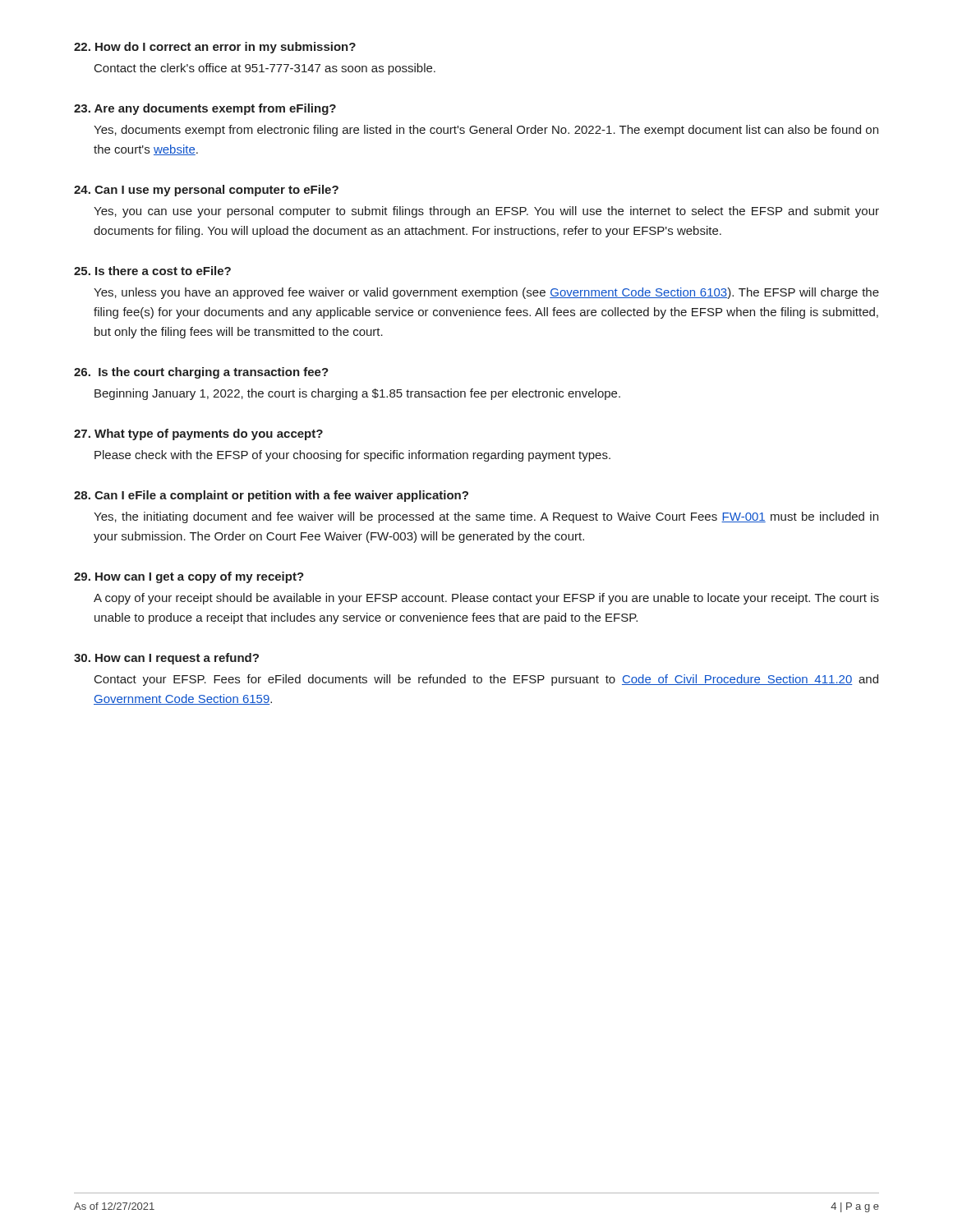Click on the block starting "28. Can I eFile a"
The width and height of the screenshot is (953, 1232).
point(272,495)
